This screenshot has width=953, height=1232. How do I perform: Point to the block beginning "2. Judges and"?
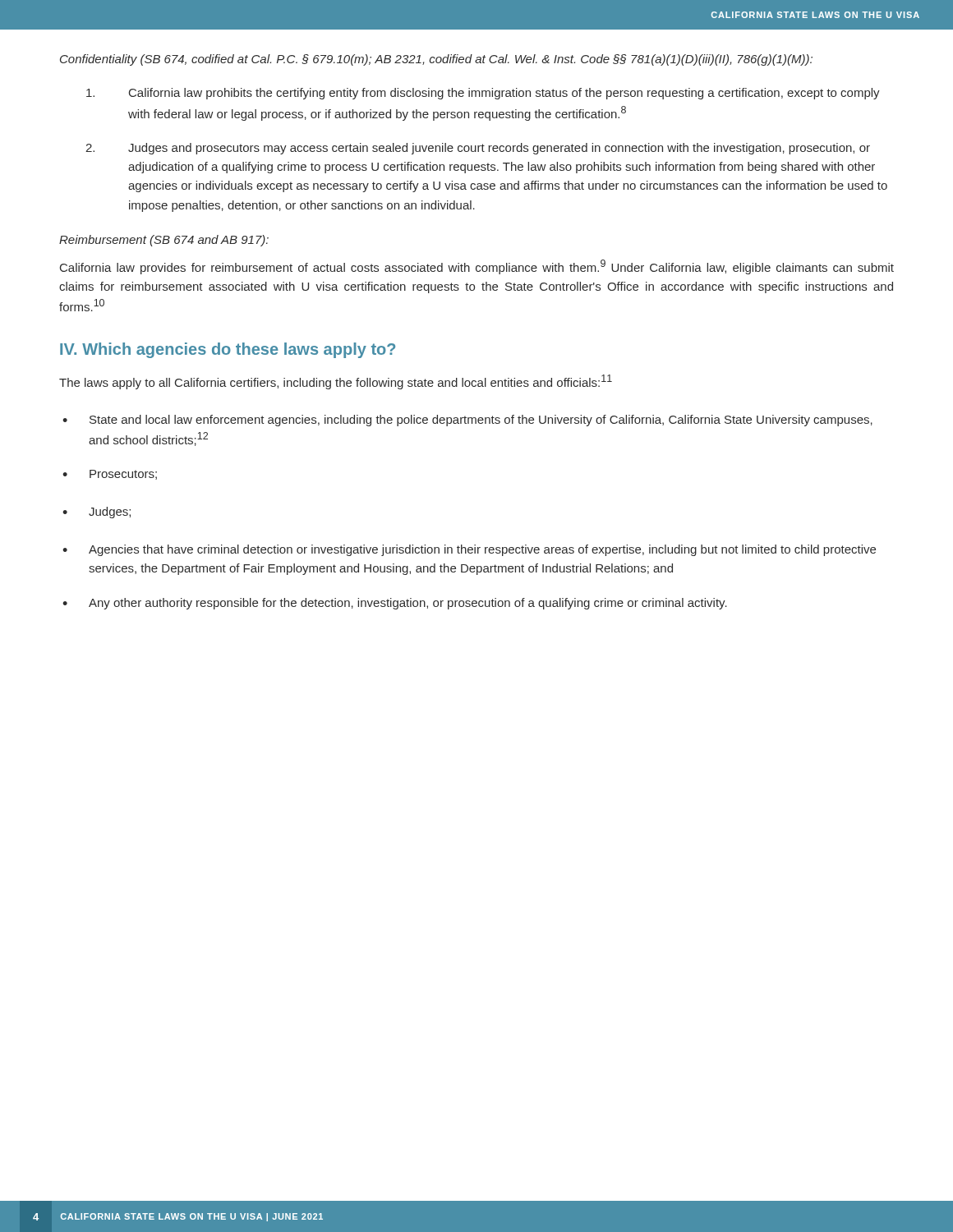point(476,176)
